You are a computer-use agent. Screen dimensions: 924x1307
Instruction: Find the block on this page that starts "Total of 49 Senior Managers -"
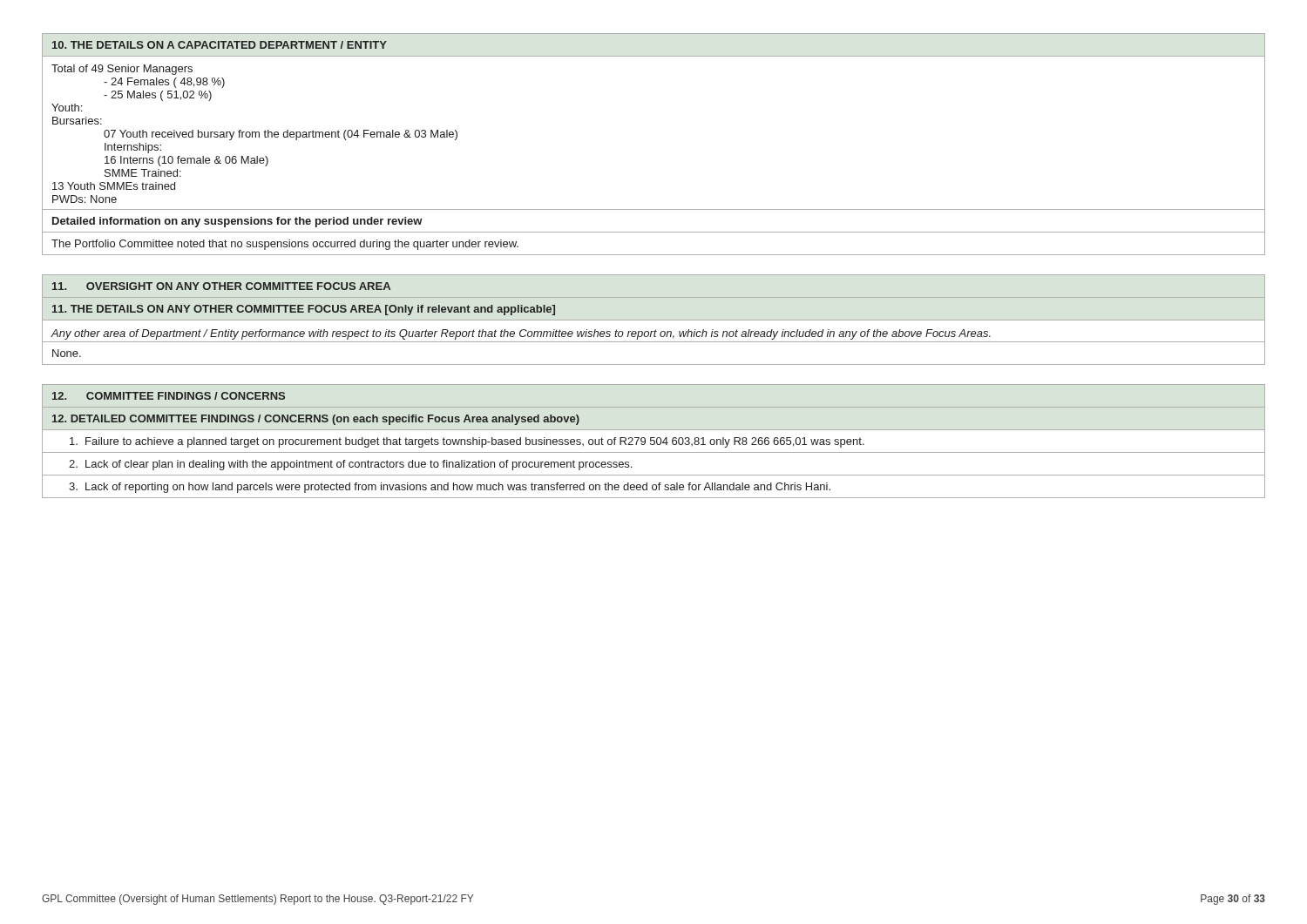(x=255, y=134)
